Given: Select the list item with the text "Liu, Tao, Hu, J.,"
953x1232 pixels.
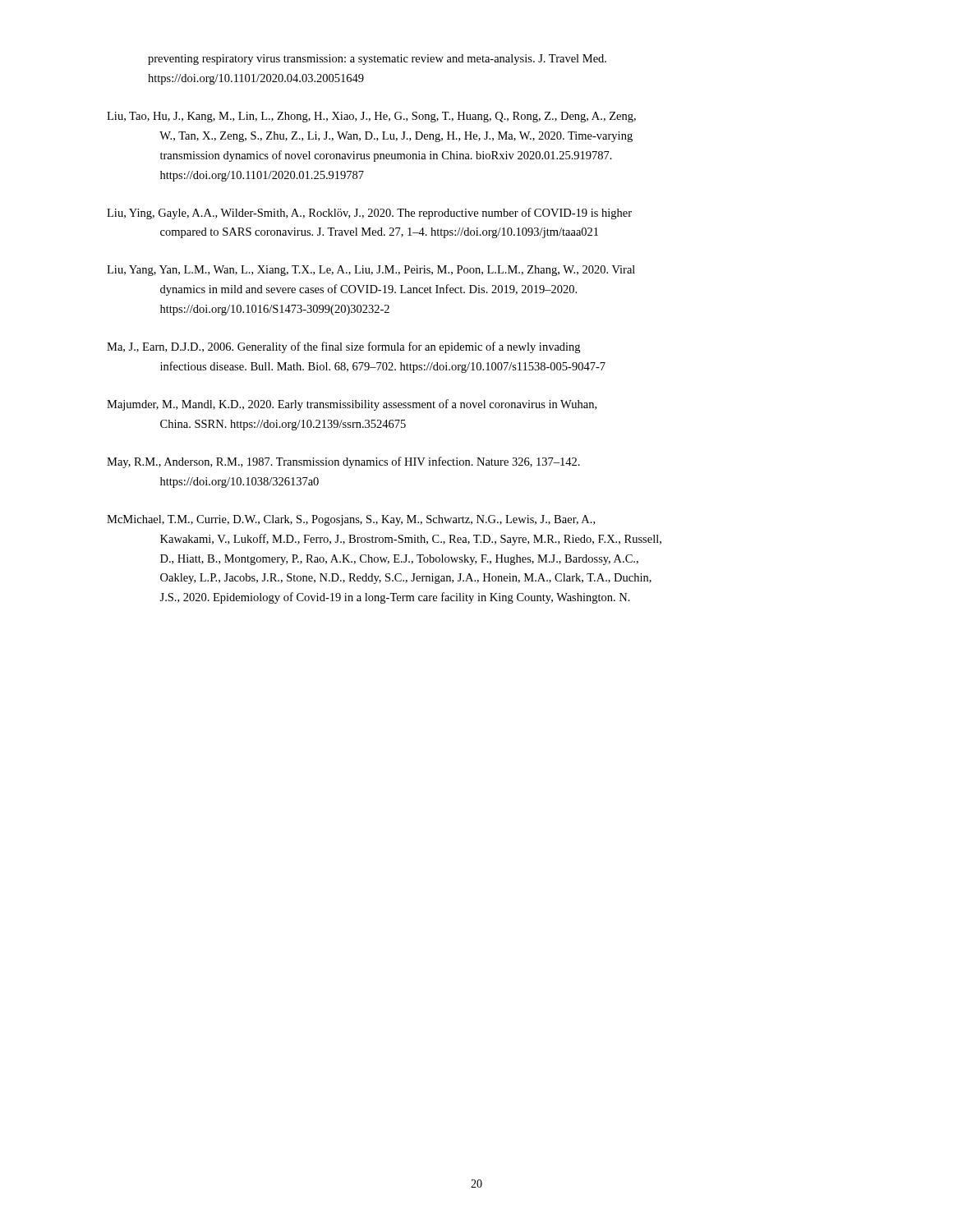Looking at the screenshot, I should pyautogui.click(x=372, y=145).
